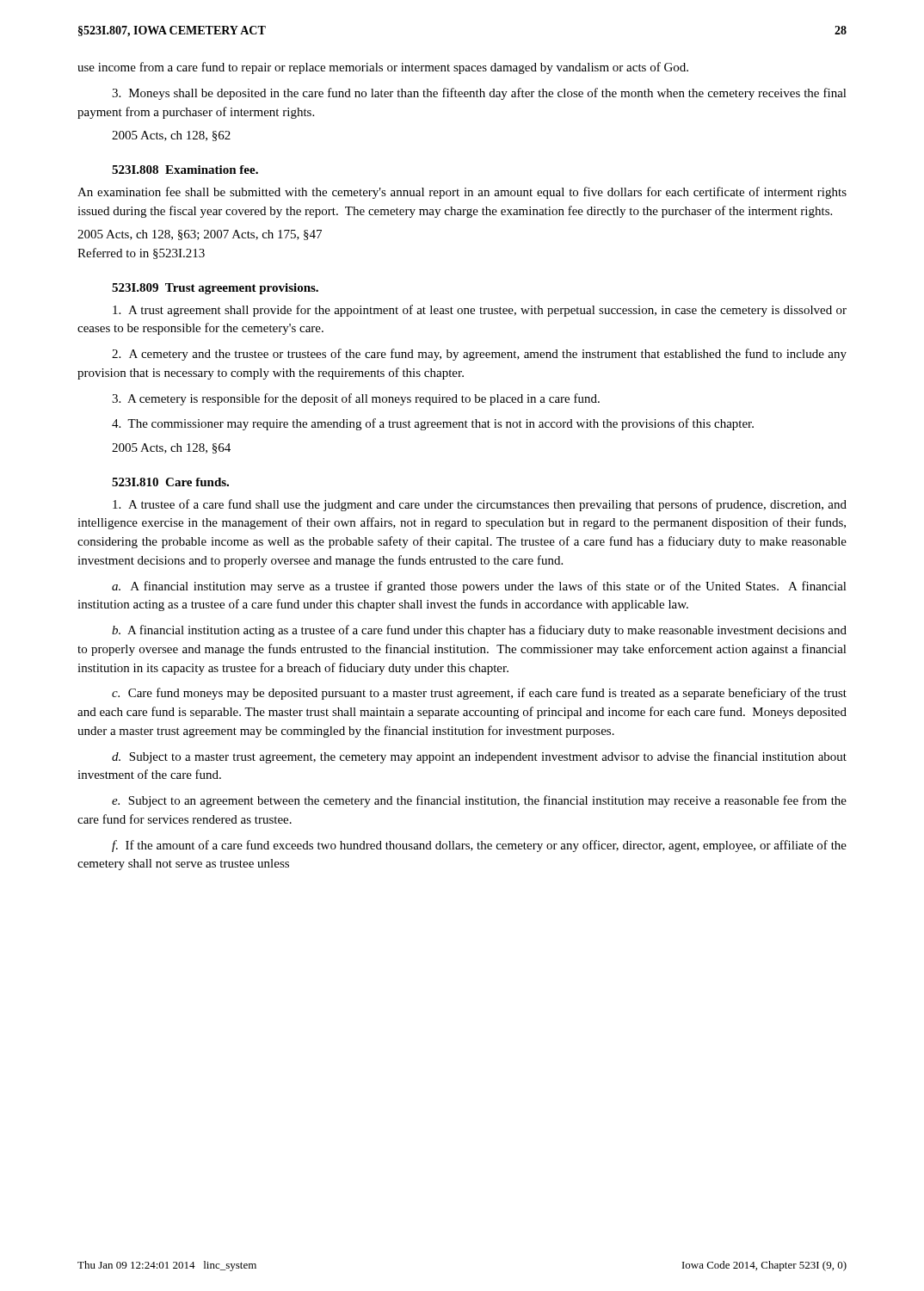Find the text that reads "2005 Acts, ch 128, §64"
Image resolution: width=924 pixels, height=1291 pixels.
coord(171,448)
